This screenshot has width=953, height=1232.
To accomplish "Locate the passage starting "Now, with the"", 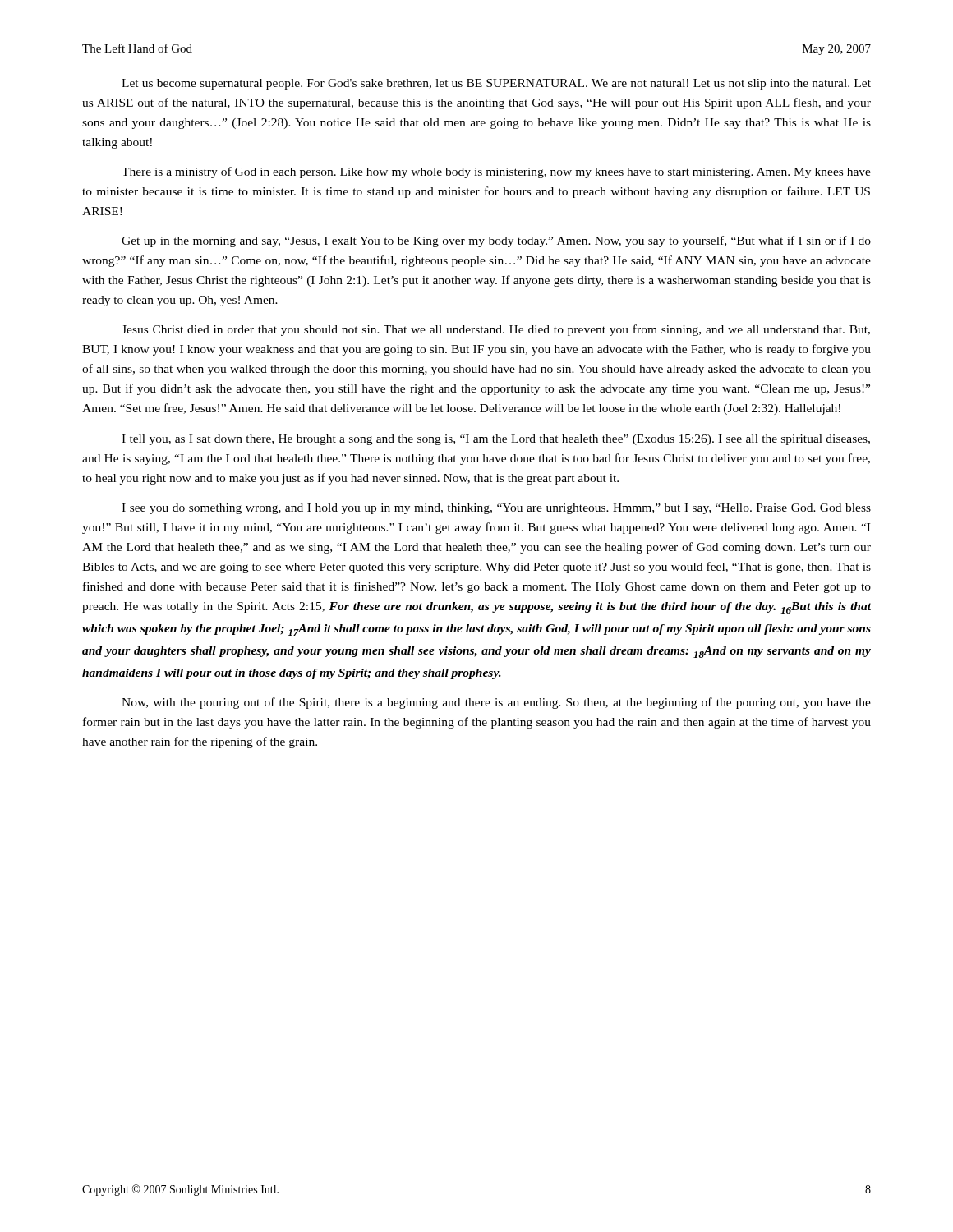I will [x=476, y=722].
